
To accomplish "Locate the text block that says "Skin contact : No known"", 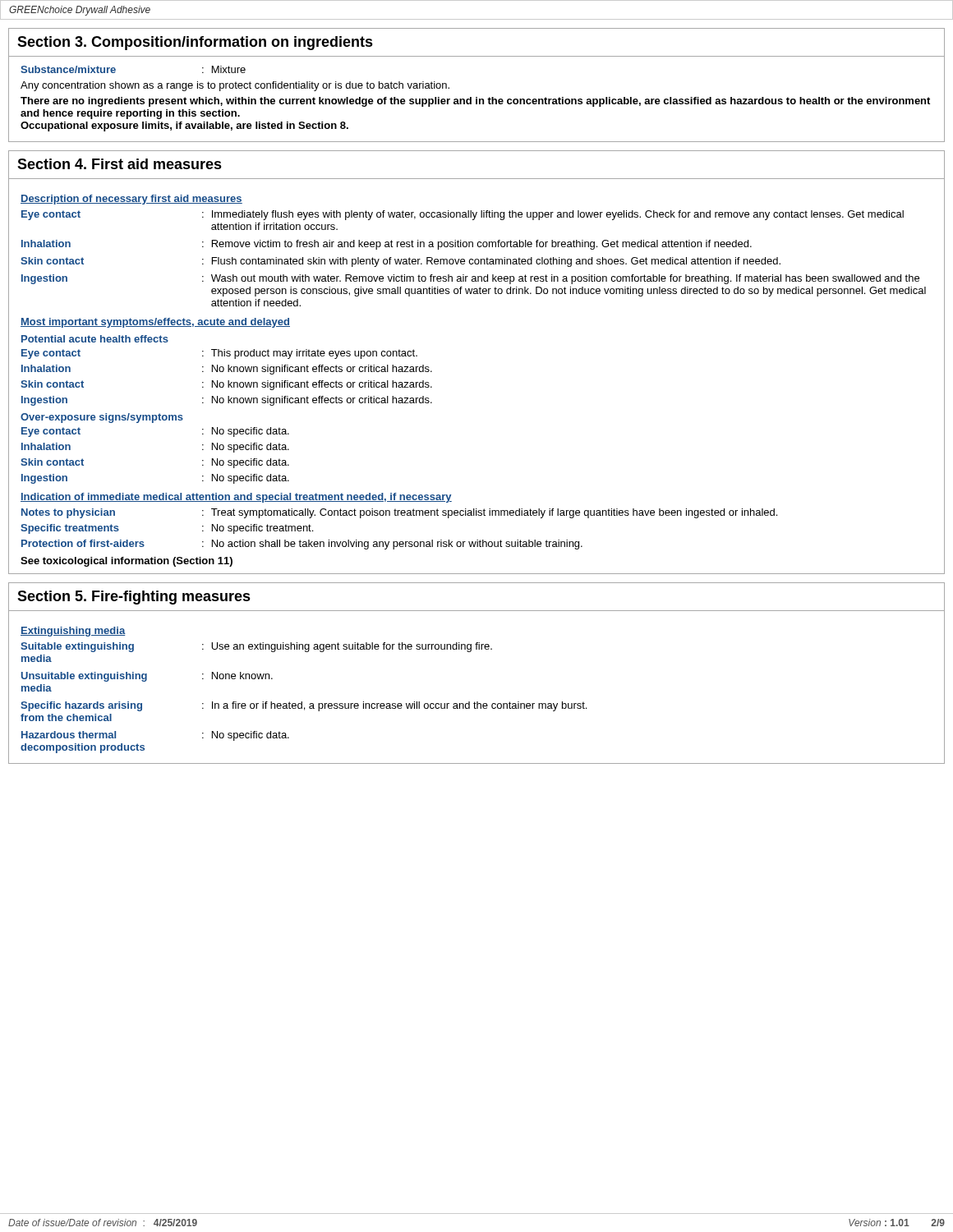I will 226,385.
